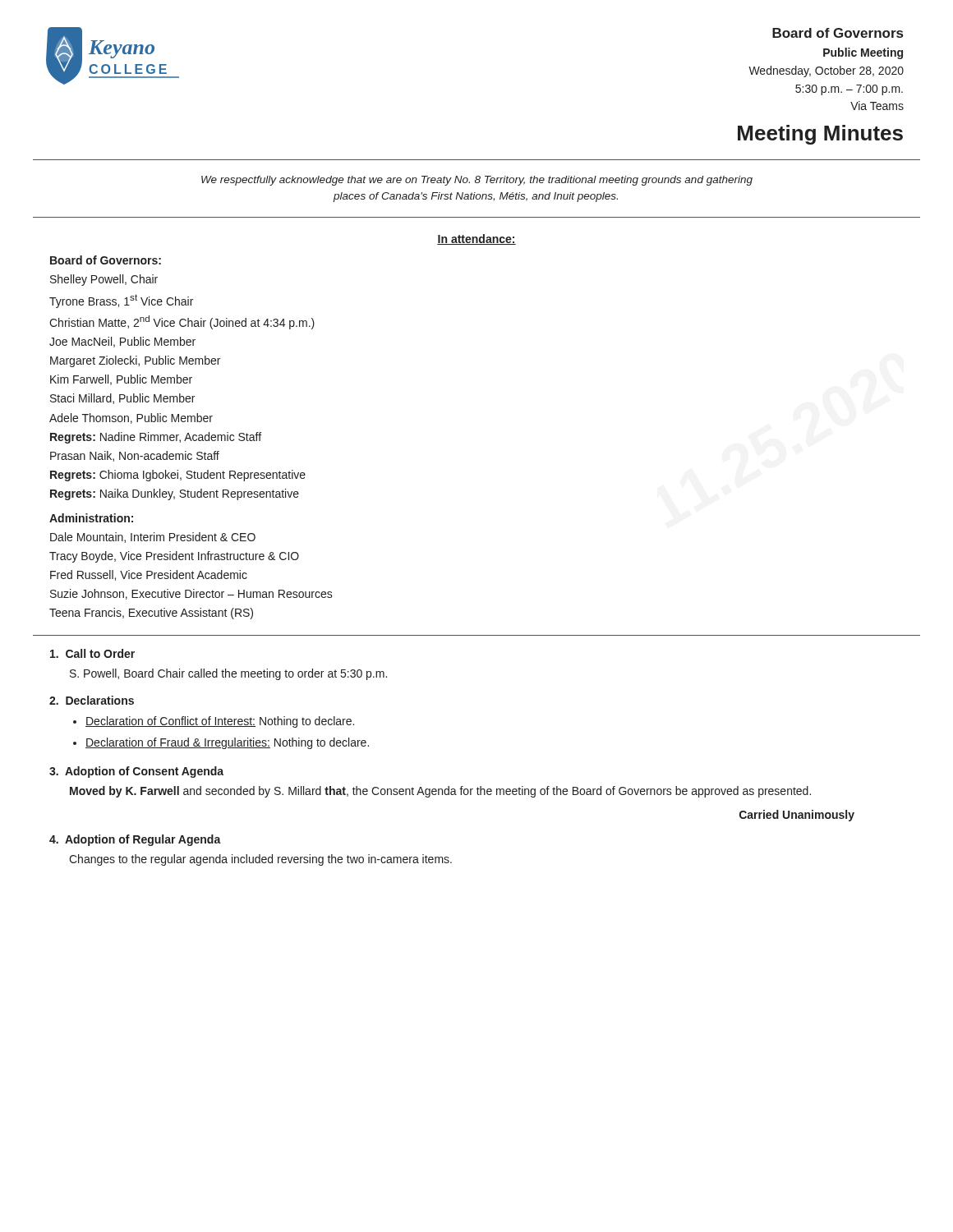Locate the section header containing "Board of Governors:"
The width and height of the screenshot is (953, 1232).
click(105, 260)
